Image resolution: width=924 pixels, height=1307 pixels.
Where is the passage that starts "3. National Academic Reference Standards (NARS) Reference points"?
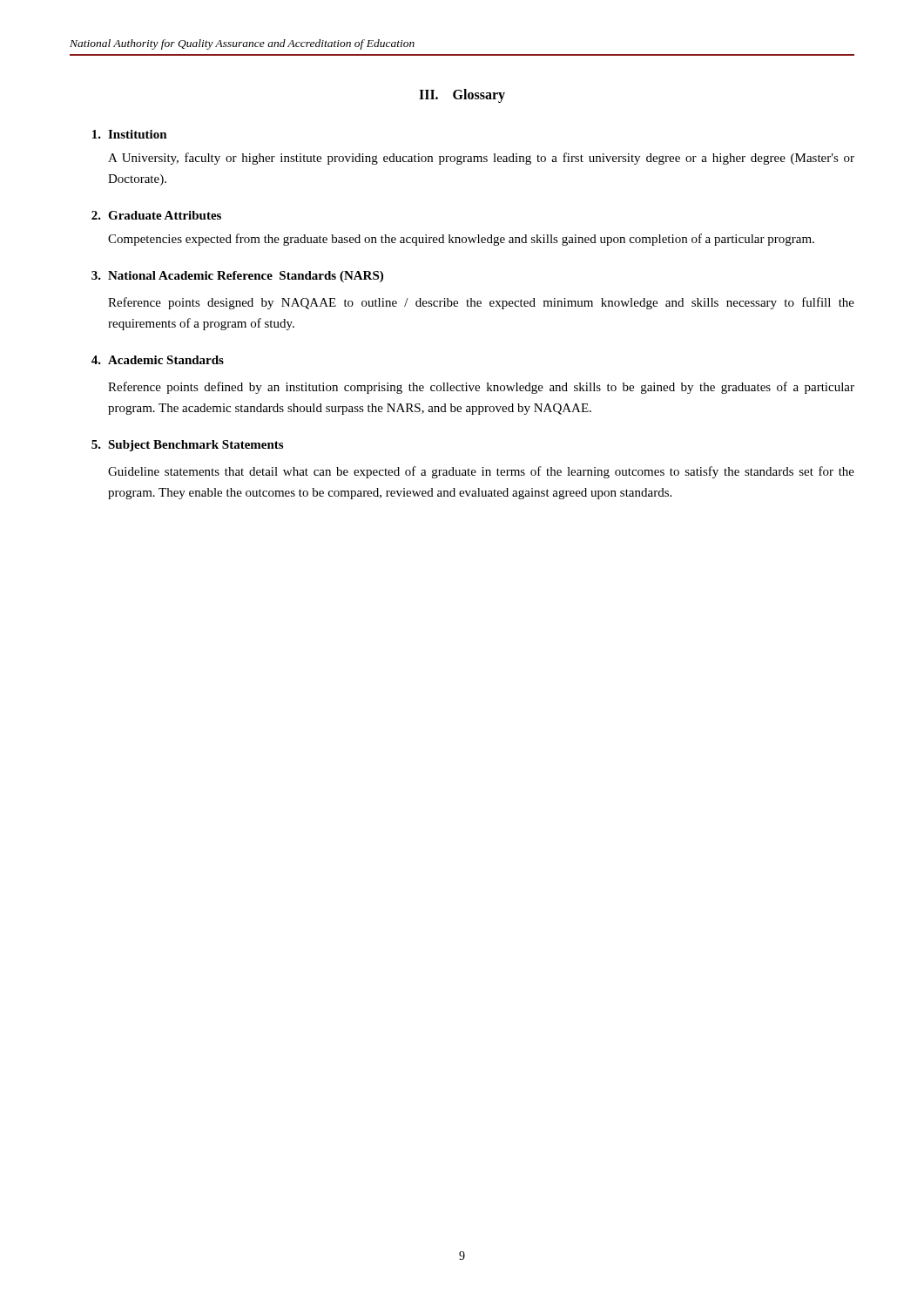[462, 301]
